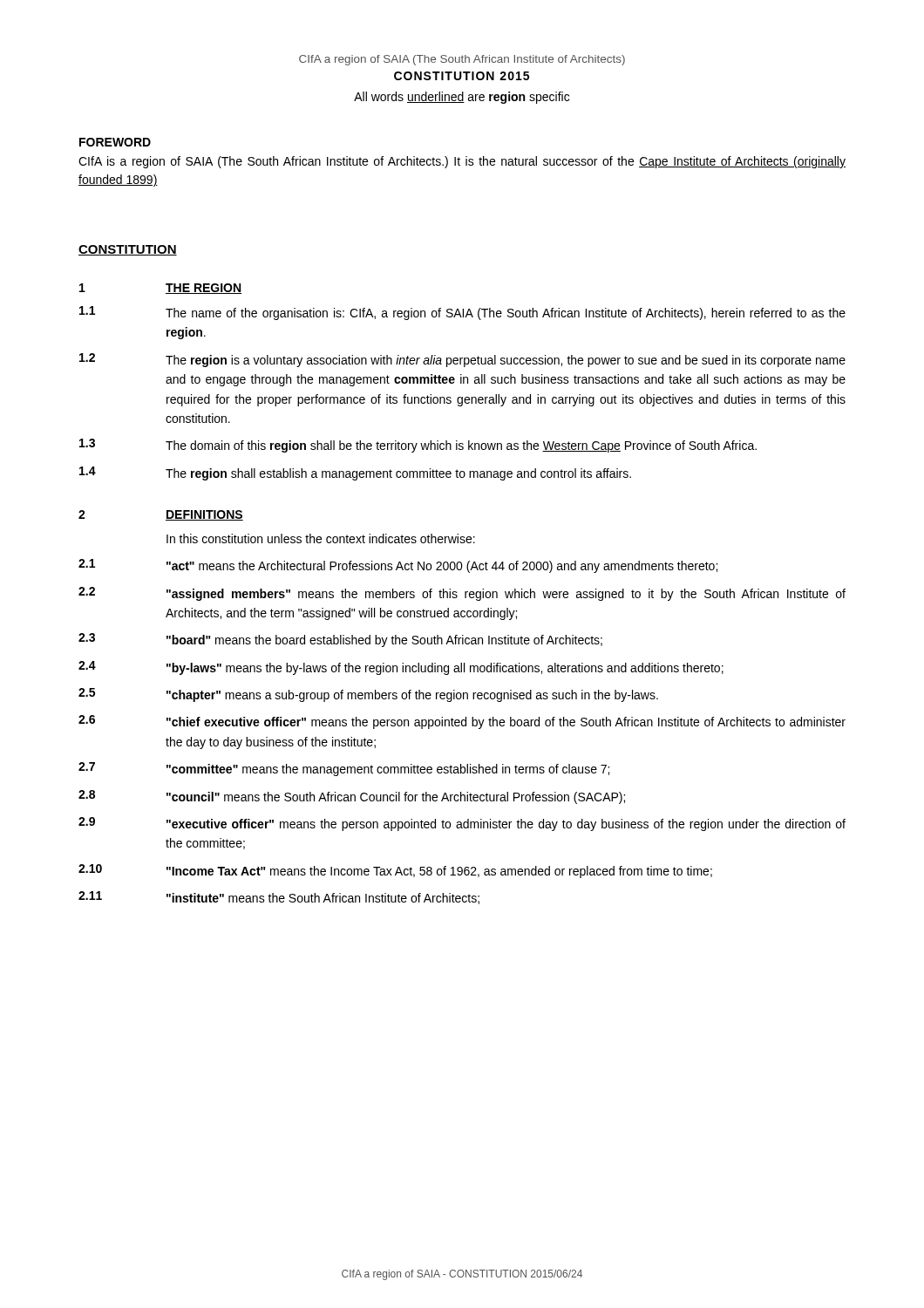Click on the text starting "6 "chief executive officer" means the person appointed"
The image size is (924, 1308).
pos(462,732)
